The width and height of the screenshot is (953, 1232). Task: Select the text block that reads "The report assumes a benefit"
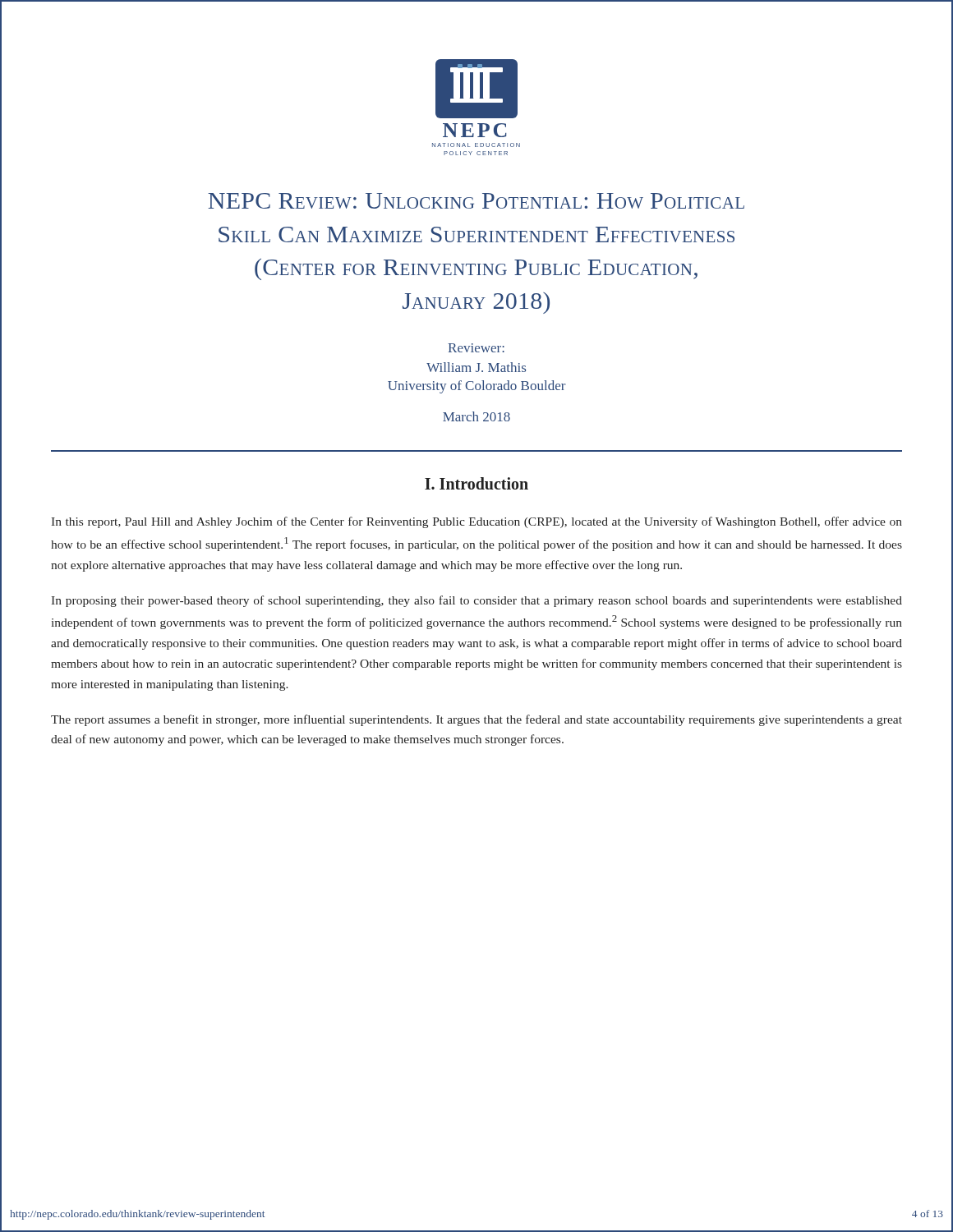coord(476,729)
